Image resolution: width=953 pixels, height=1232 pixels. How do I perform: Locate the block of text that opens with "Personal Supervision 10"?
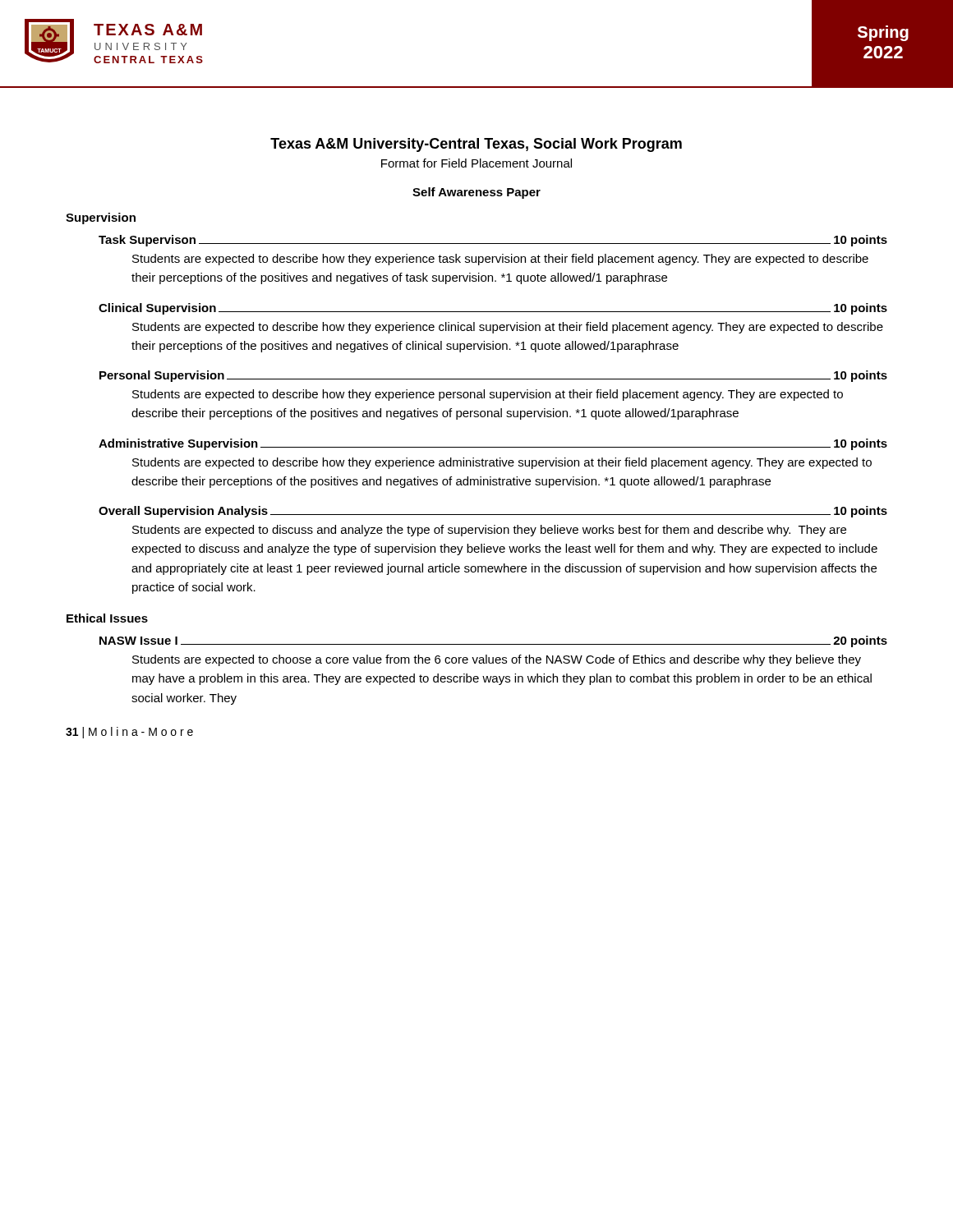pyautogui.click(x=493, y=395)
